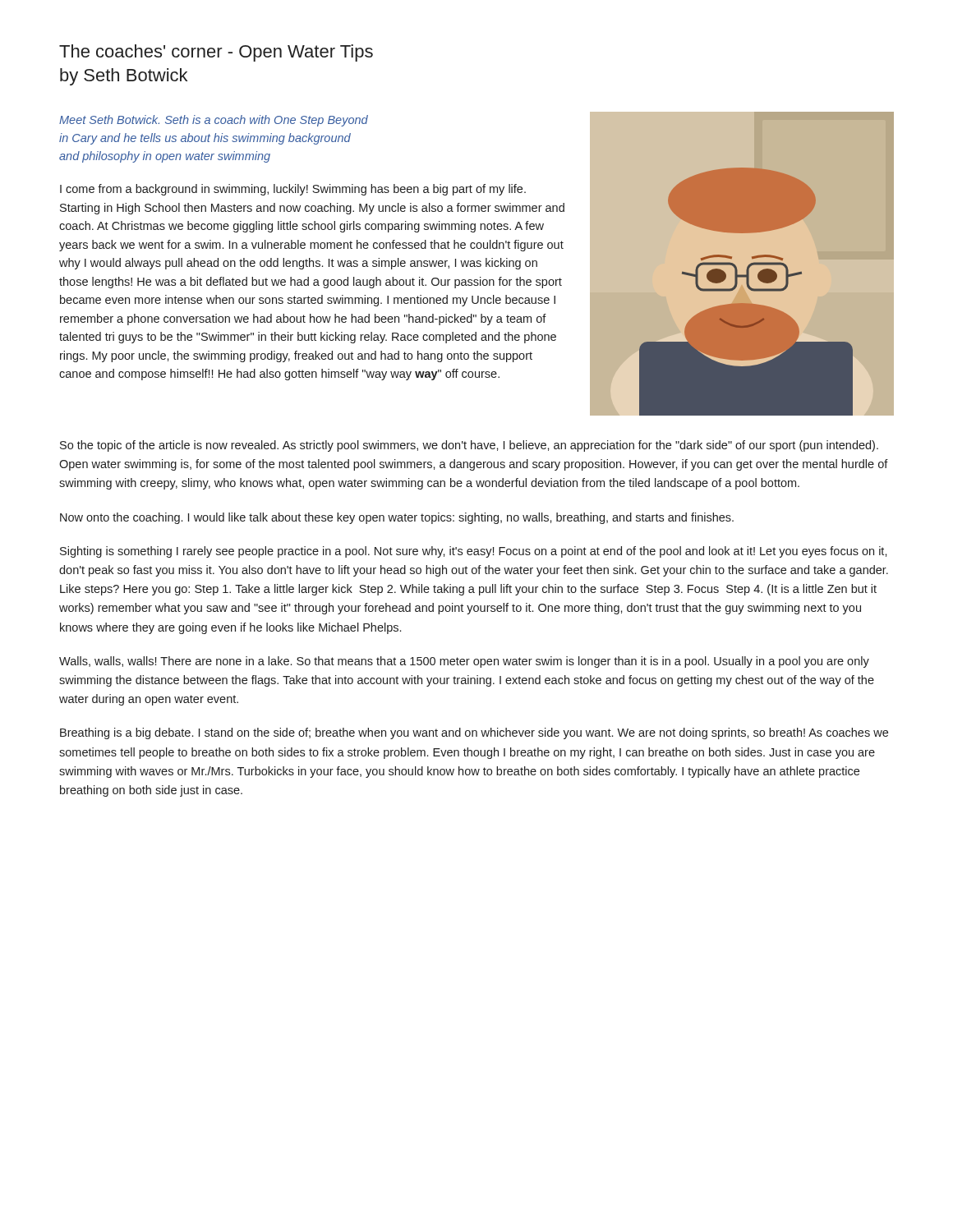Click on the title that reads "The coaches' corner - Open Water"
Image resolution: width=953 pixels, height=1232 pixels.
click(216, 63)
